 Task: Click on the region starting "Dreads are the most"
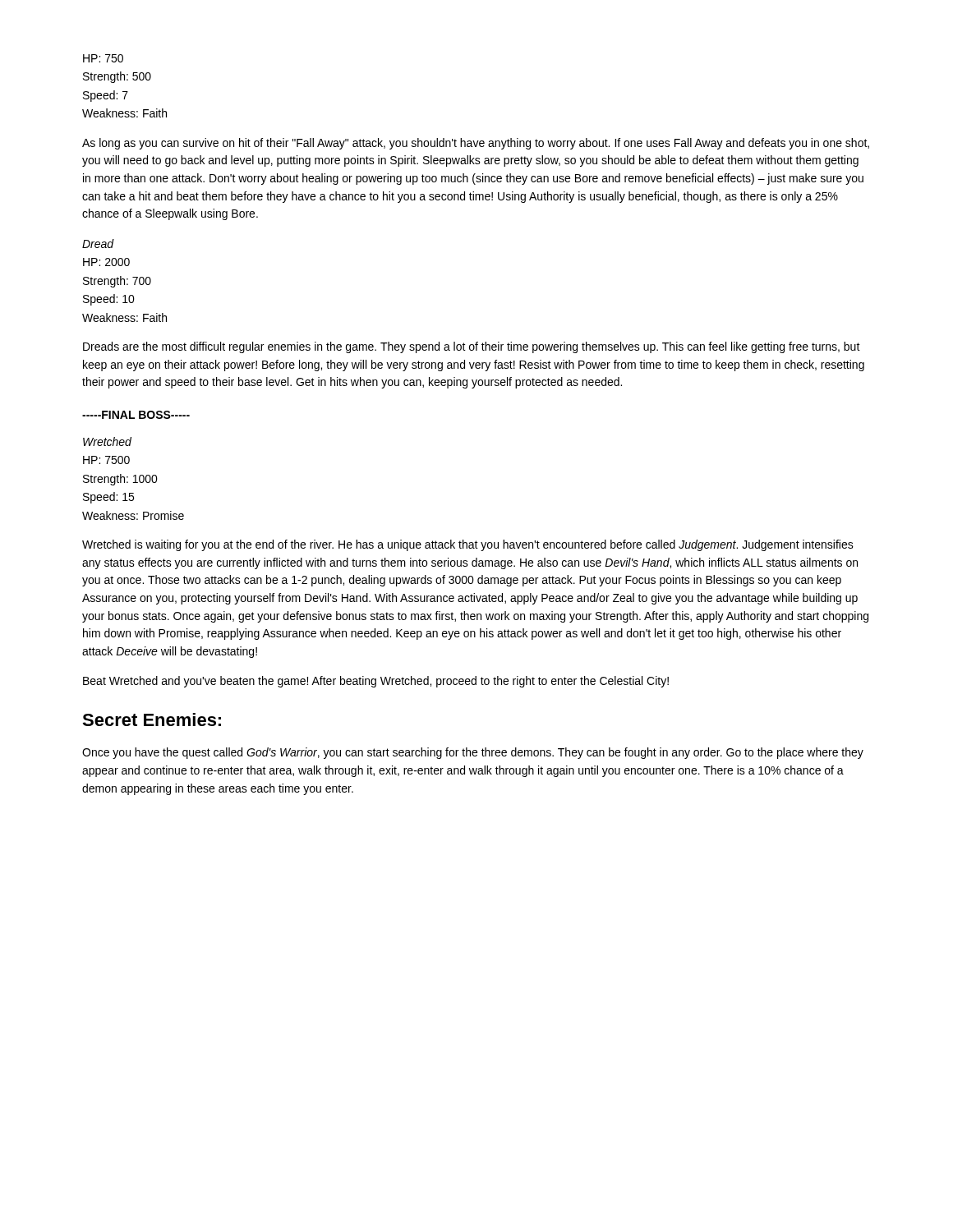476,365
